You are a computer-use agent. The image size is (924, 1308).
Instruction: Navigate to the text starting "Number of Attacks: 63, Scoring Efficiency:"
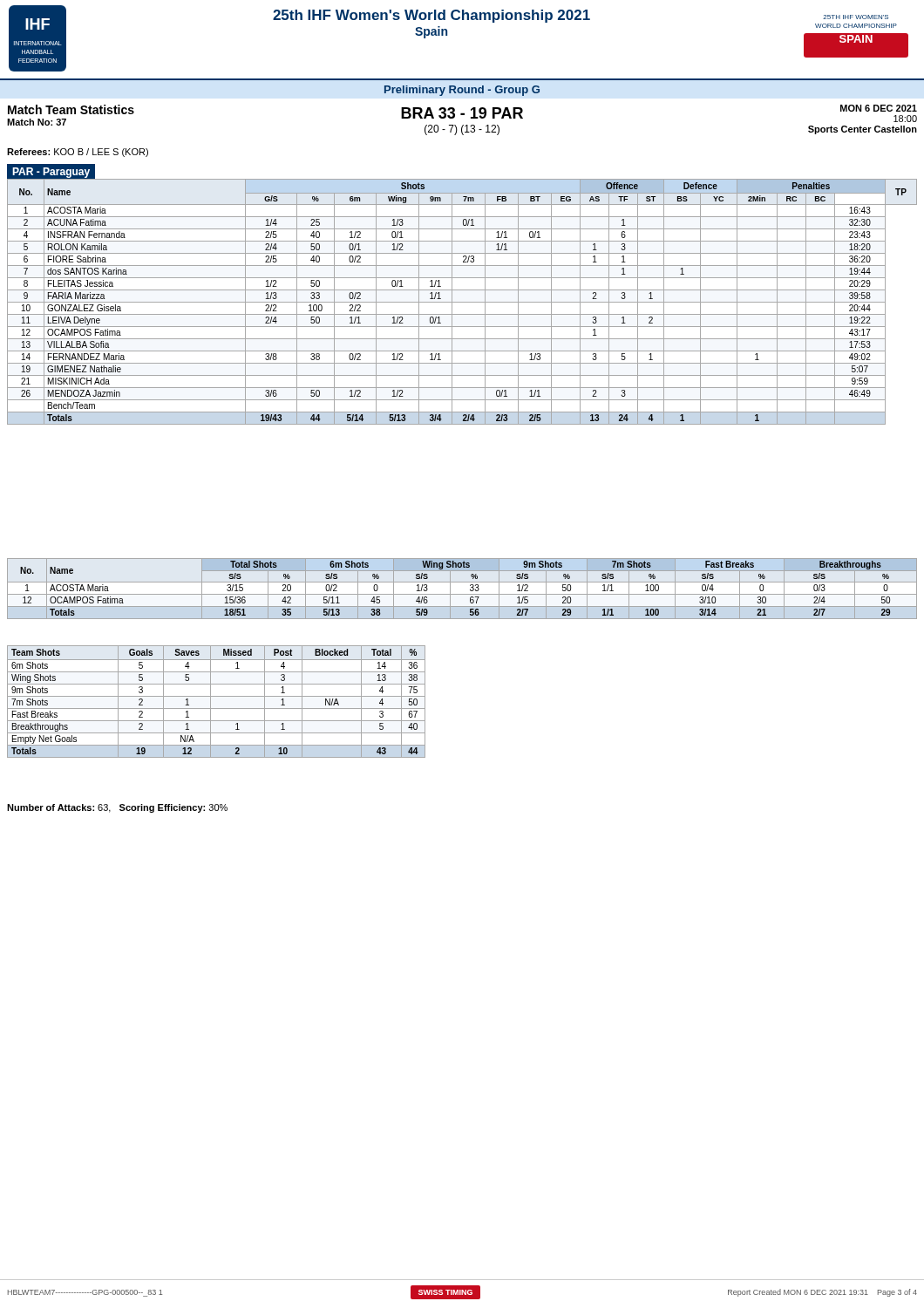coord(117,807)
